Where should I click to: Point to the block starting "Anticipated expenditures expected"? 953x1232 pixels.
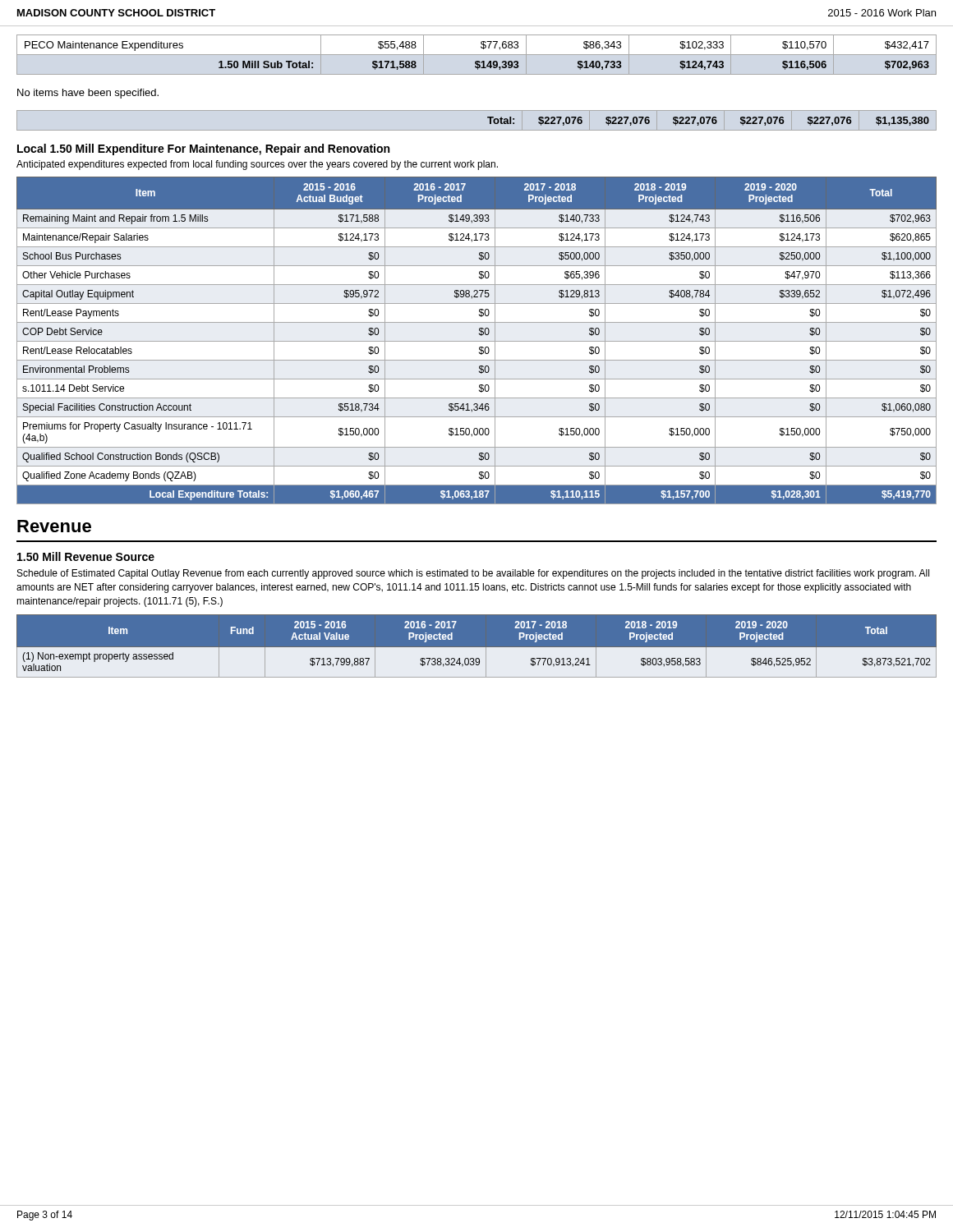258,164
